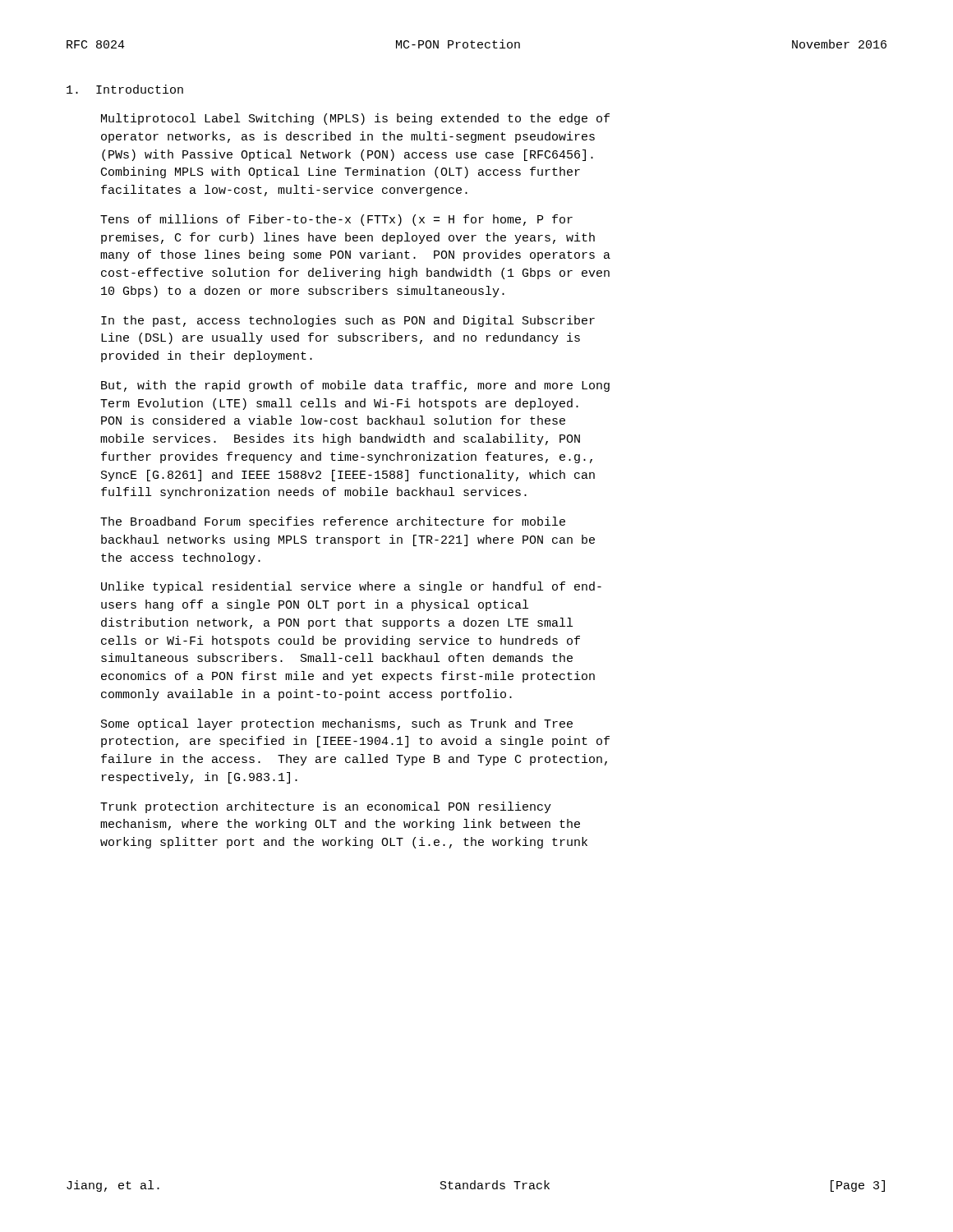
Task: Where is the passage that starts "In the past, access technologies"?
Action: click(348, 339)
